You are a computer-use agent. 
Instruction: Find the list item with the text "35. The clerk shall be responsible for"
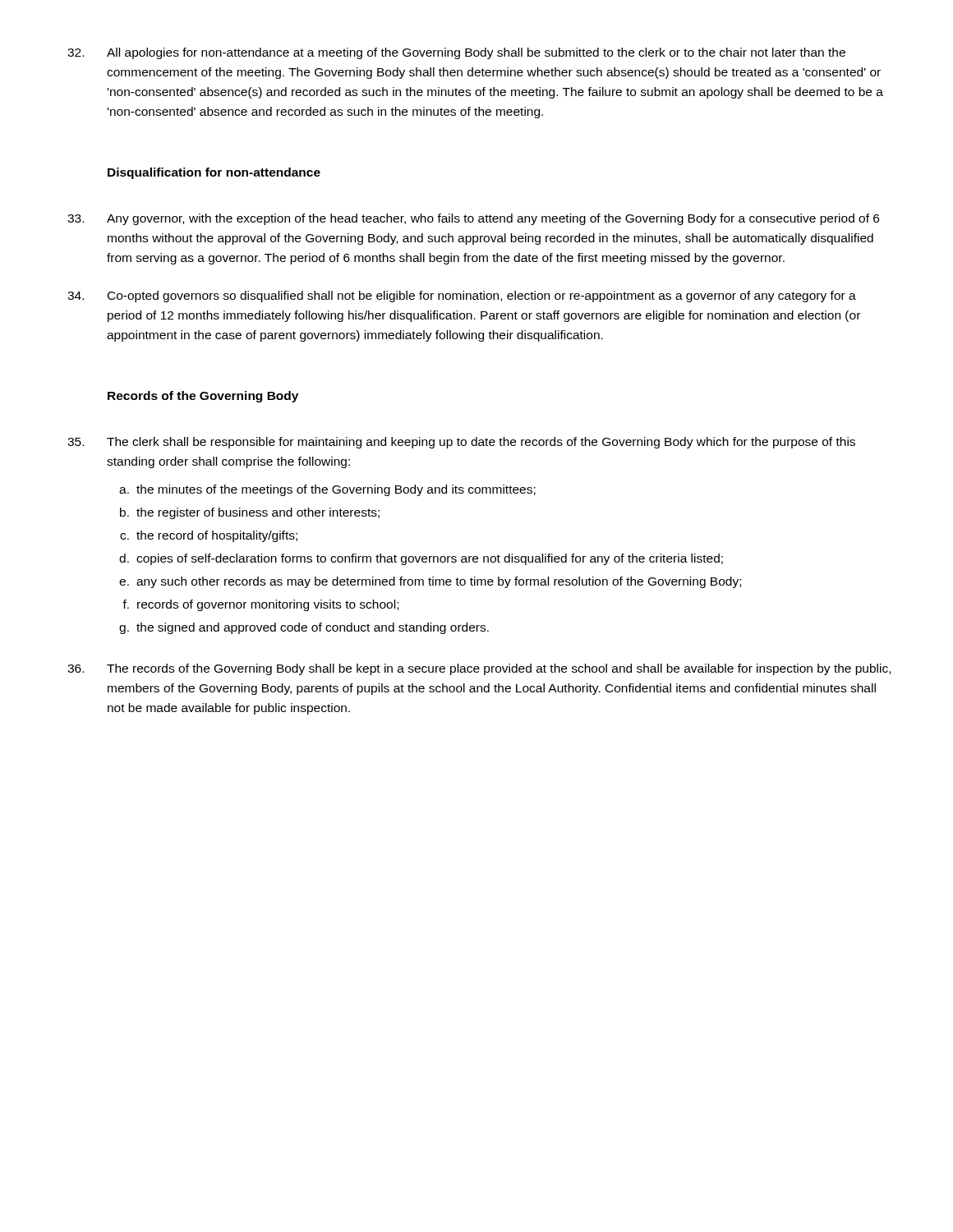tap(461, 443)
